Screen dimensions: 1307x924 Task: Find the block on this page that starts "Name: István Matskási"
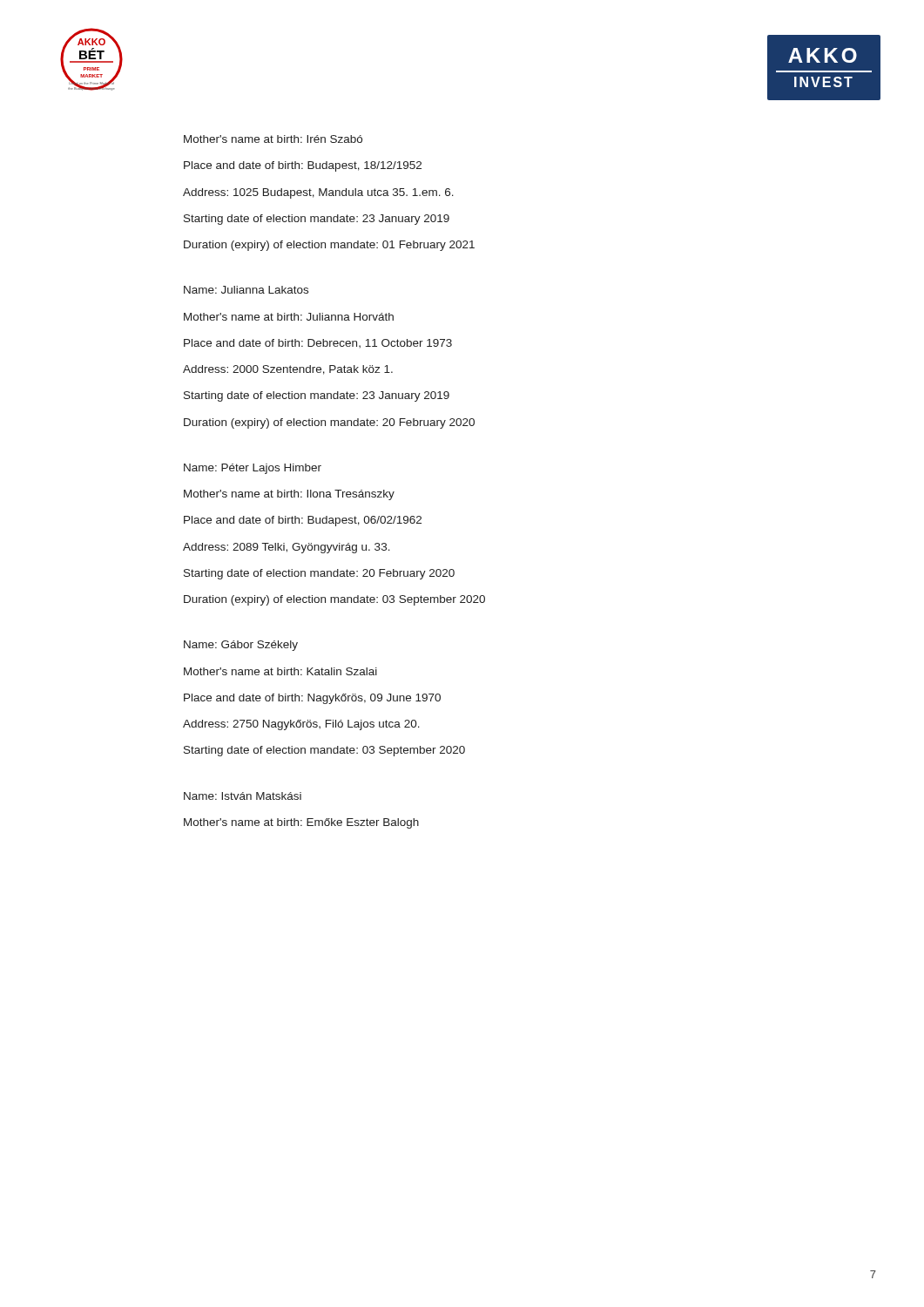click(243, 796)
